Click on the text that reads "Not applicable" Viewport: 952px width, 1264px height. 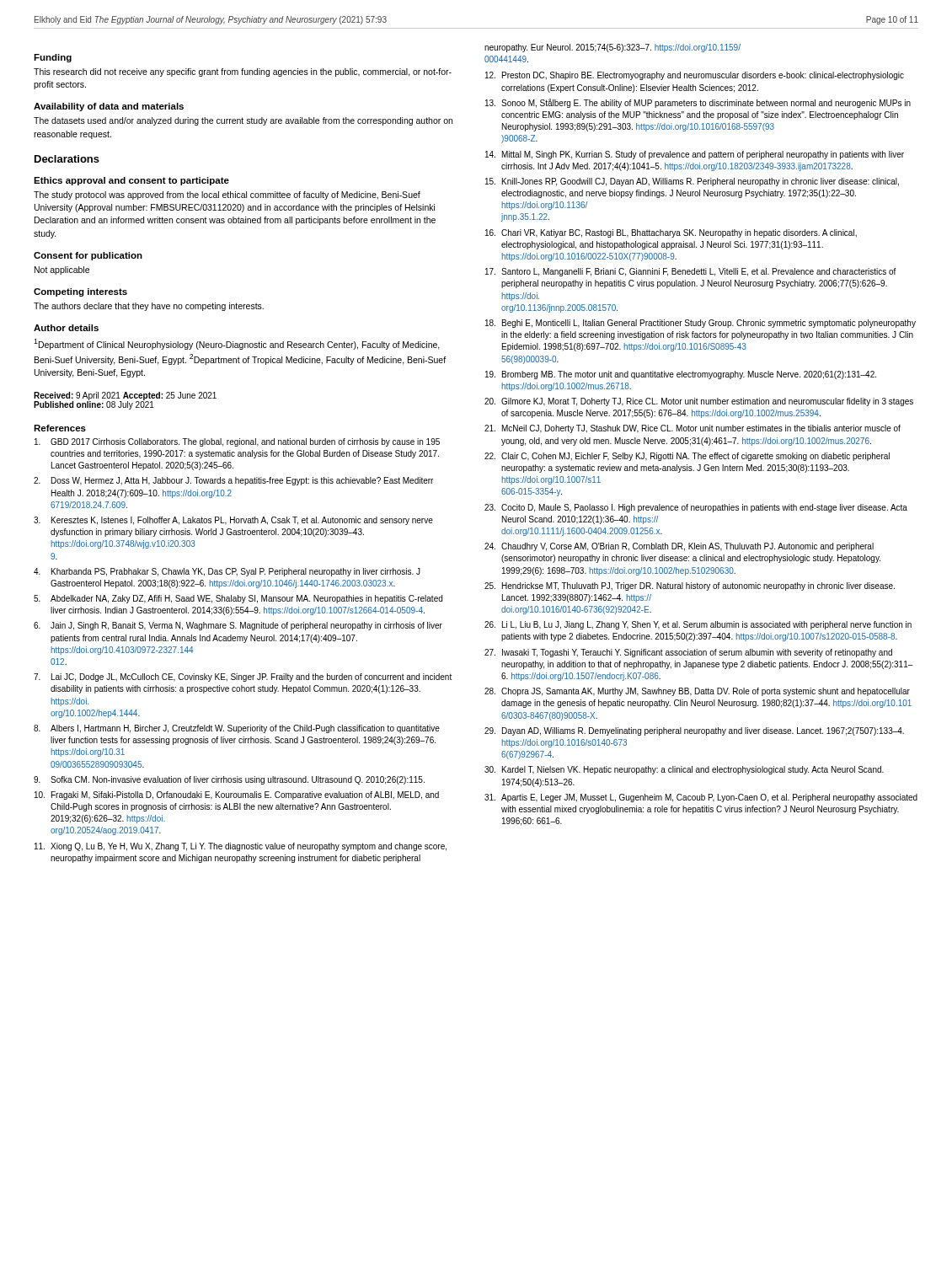(x=62, y=269)
